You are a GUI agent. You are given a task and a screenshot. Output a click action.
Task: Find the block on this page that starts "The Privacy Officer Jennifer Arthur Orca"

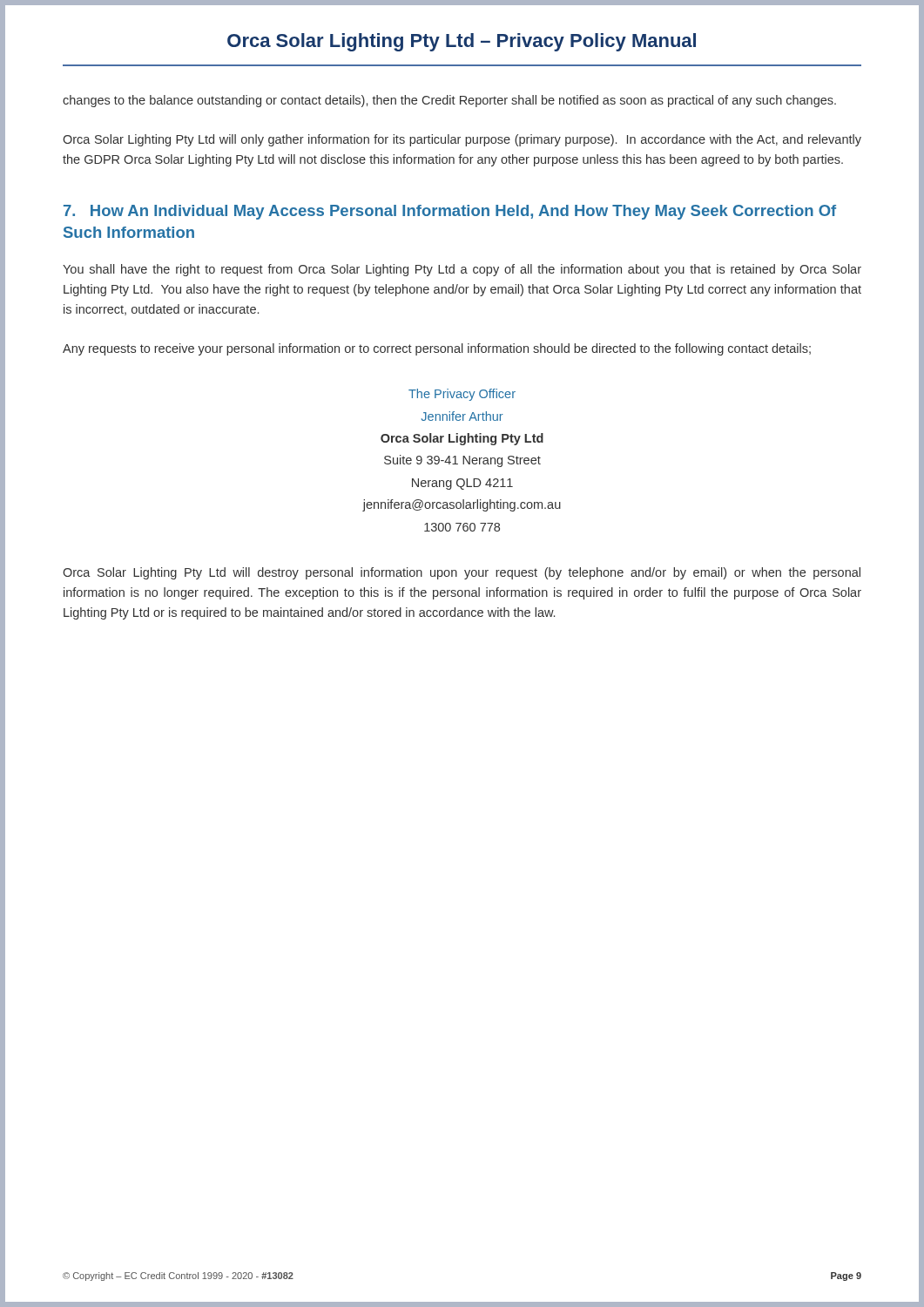pos(462,460)
